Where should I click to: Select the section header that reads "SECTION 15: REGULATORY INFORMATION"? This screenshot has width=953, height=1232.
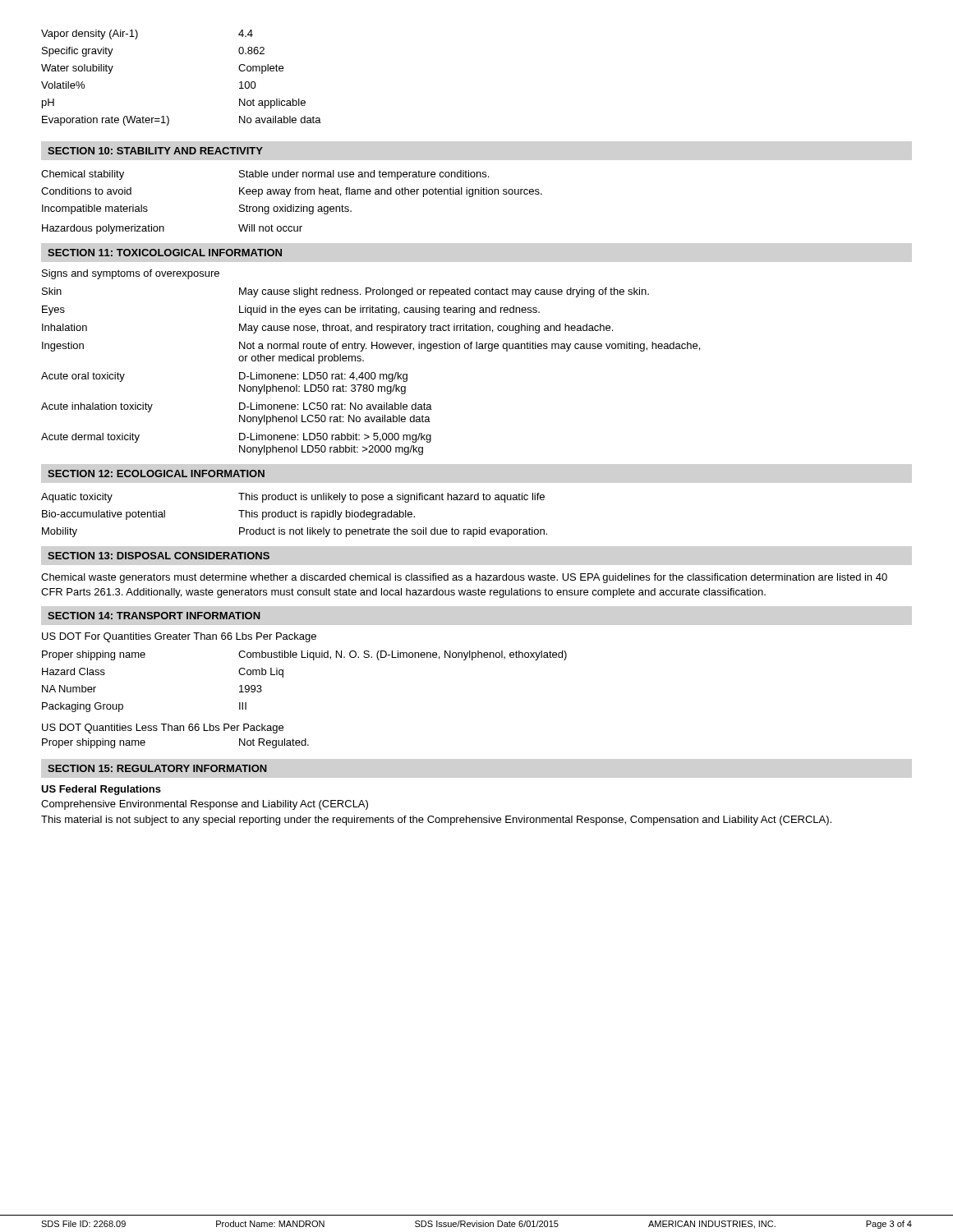tap(157, 769)
